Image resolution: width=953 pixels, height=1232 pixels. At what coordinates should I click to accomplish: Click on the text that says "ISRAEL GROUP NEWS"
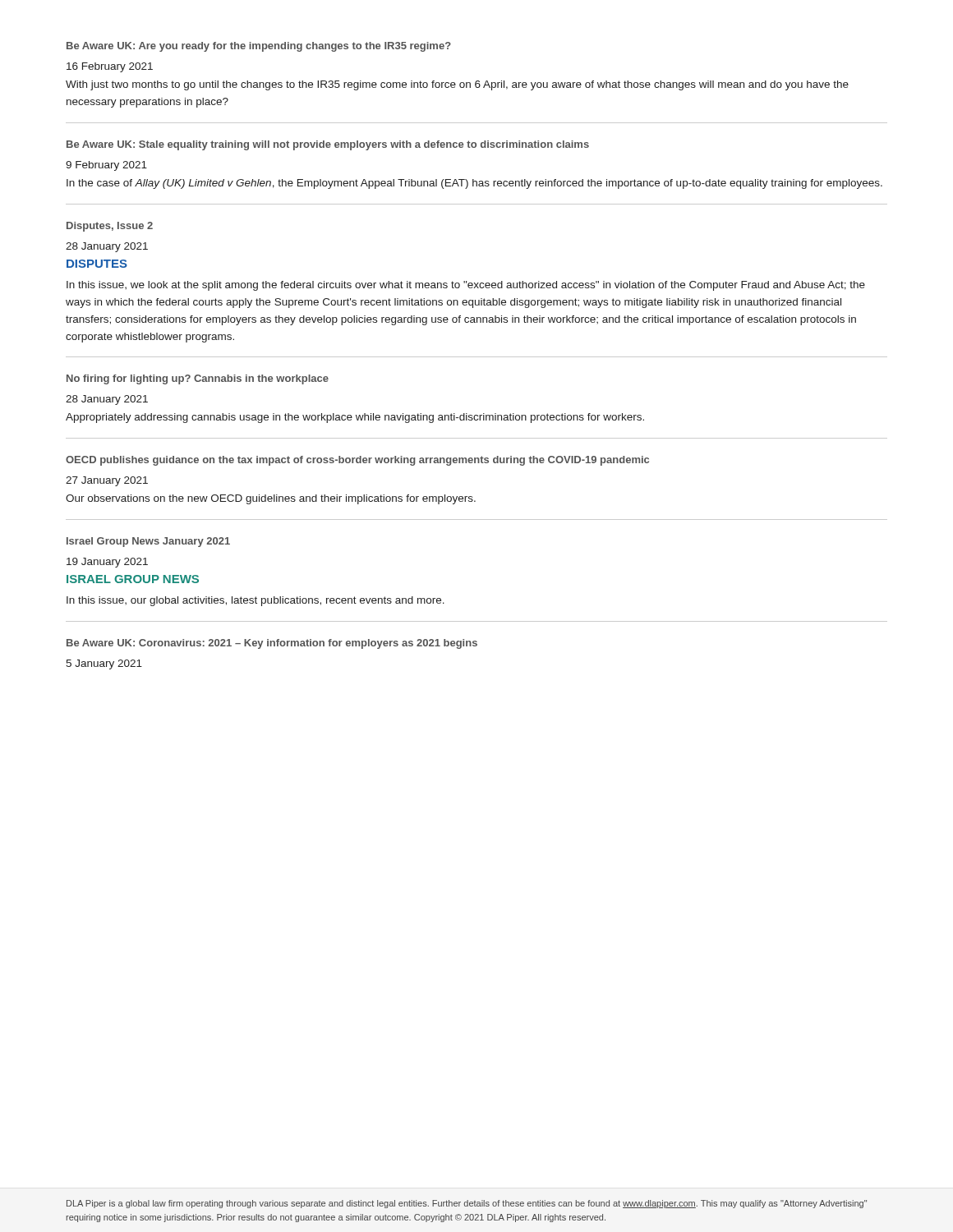click(133, 579)
